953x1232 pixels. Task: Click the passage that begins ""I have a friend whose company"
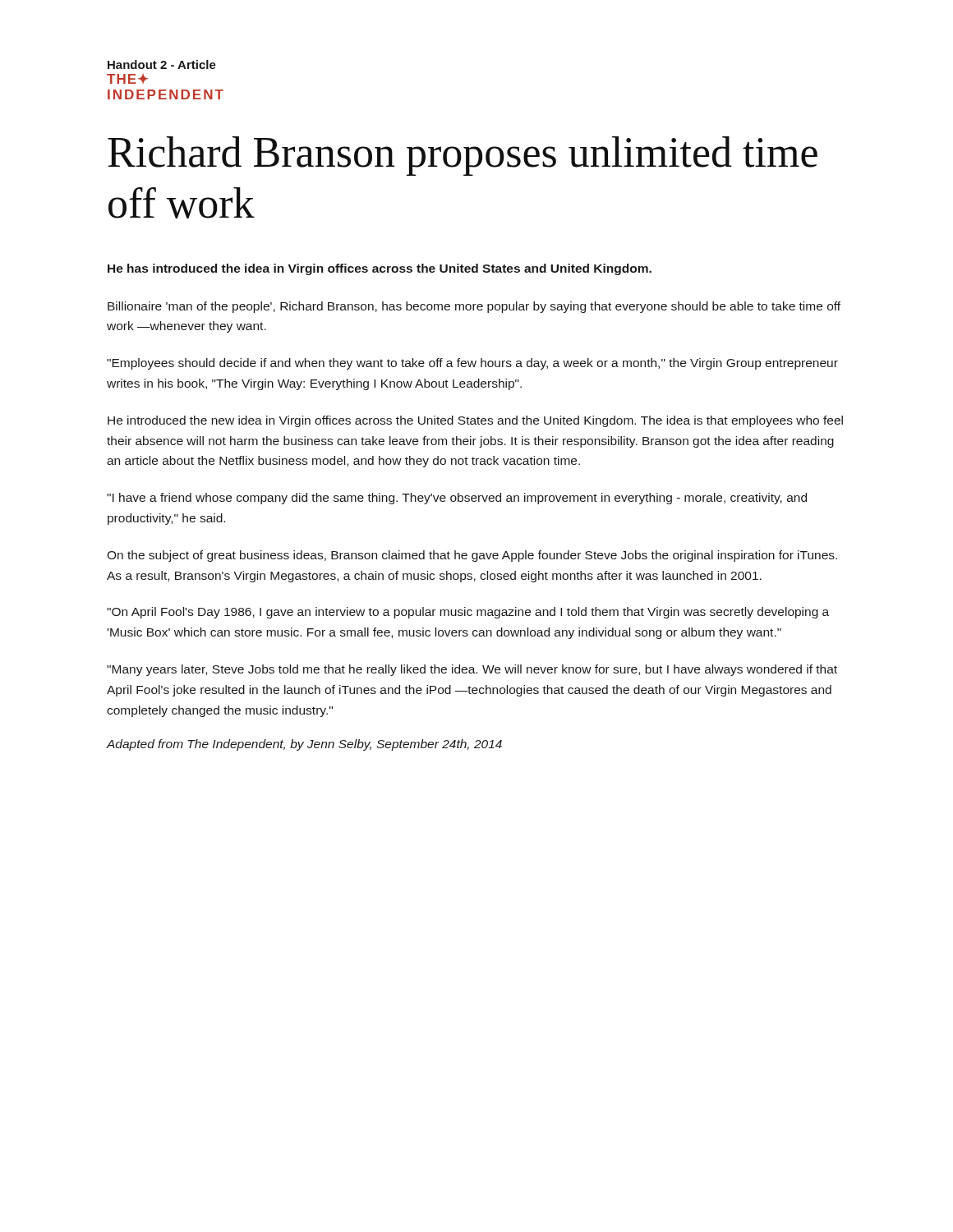coord(457,508)
